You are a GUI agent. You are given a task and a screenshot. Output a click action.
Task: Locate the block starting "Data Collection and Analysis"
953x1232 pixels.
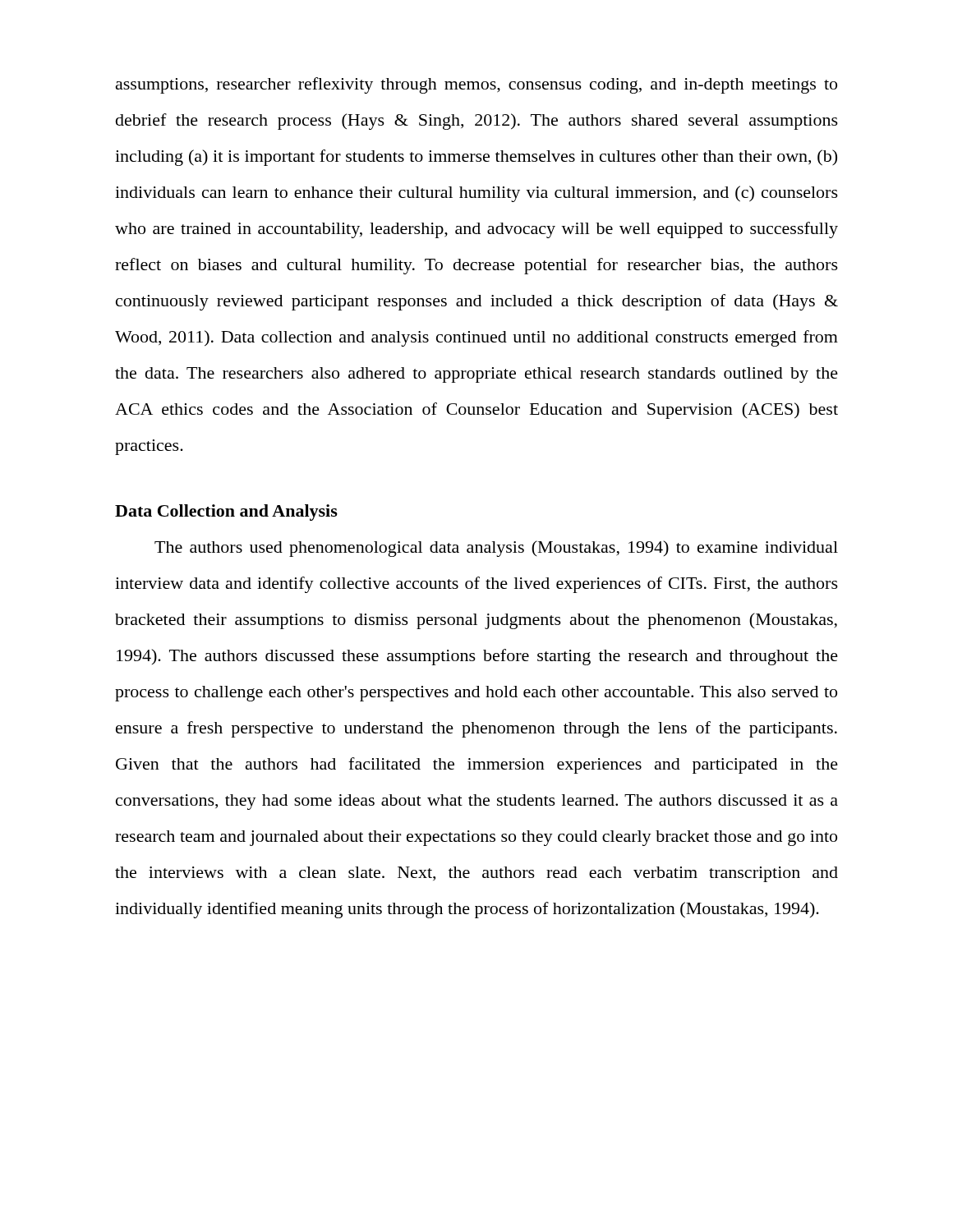pyautogui.click(x=226, y=510)
